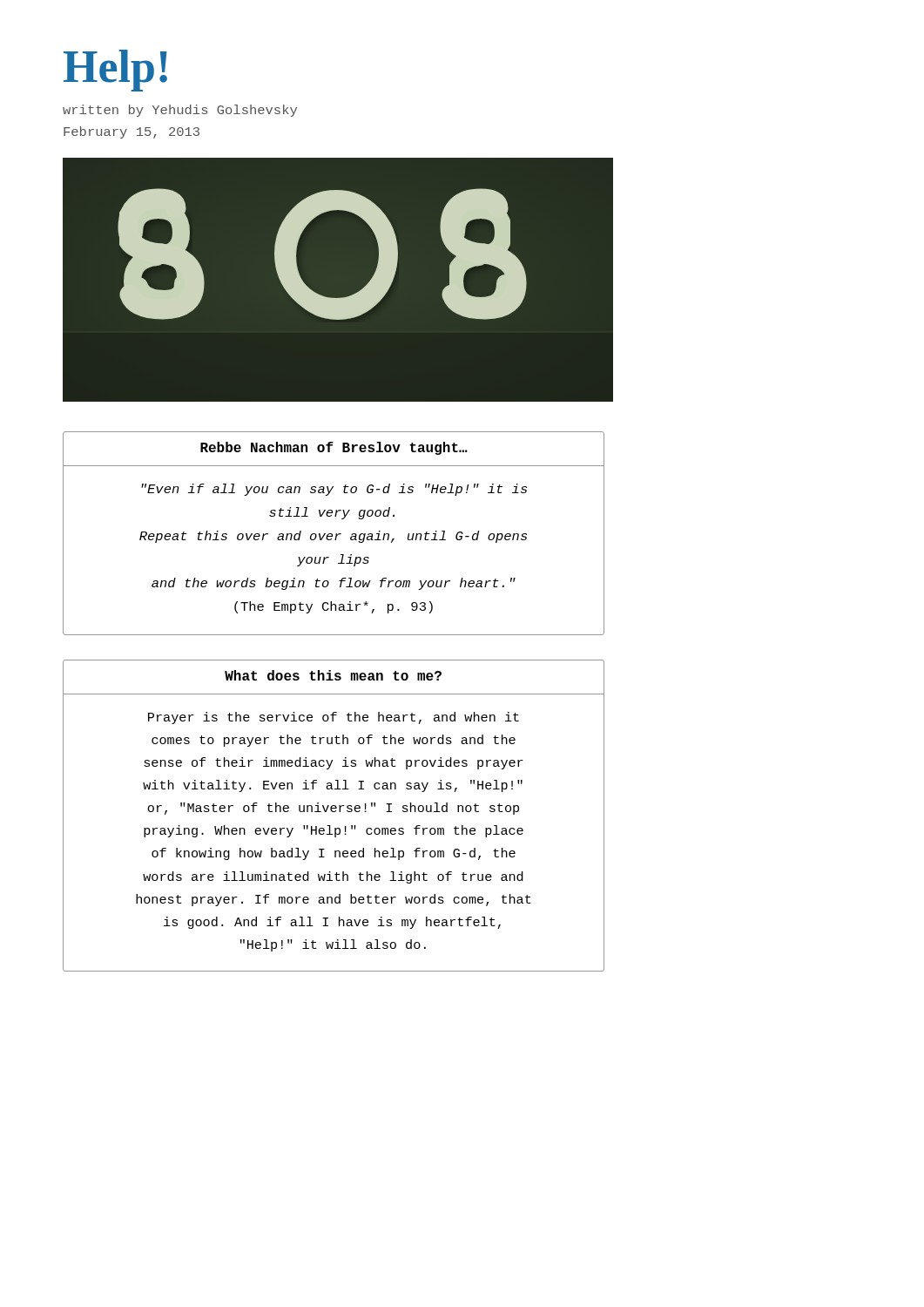Click the passage that begins "written by Yehudis Golshevsky"
The image size is (924, 1307).
coord(180,122)
